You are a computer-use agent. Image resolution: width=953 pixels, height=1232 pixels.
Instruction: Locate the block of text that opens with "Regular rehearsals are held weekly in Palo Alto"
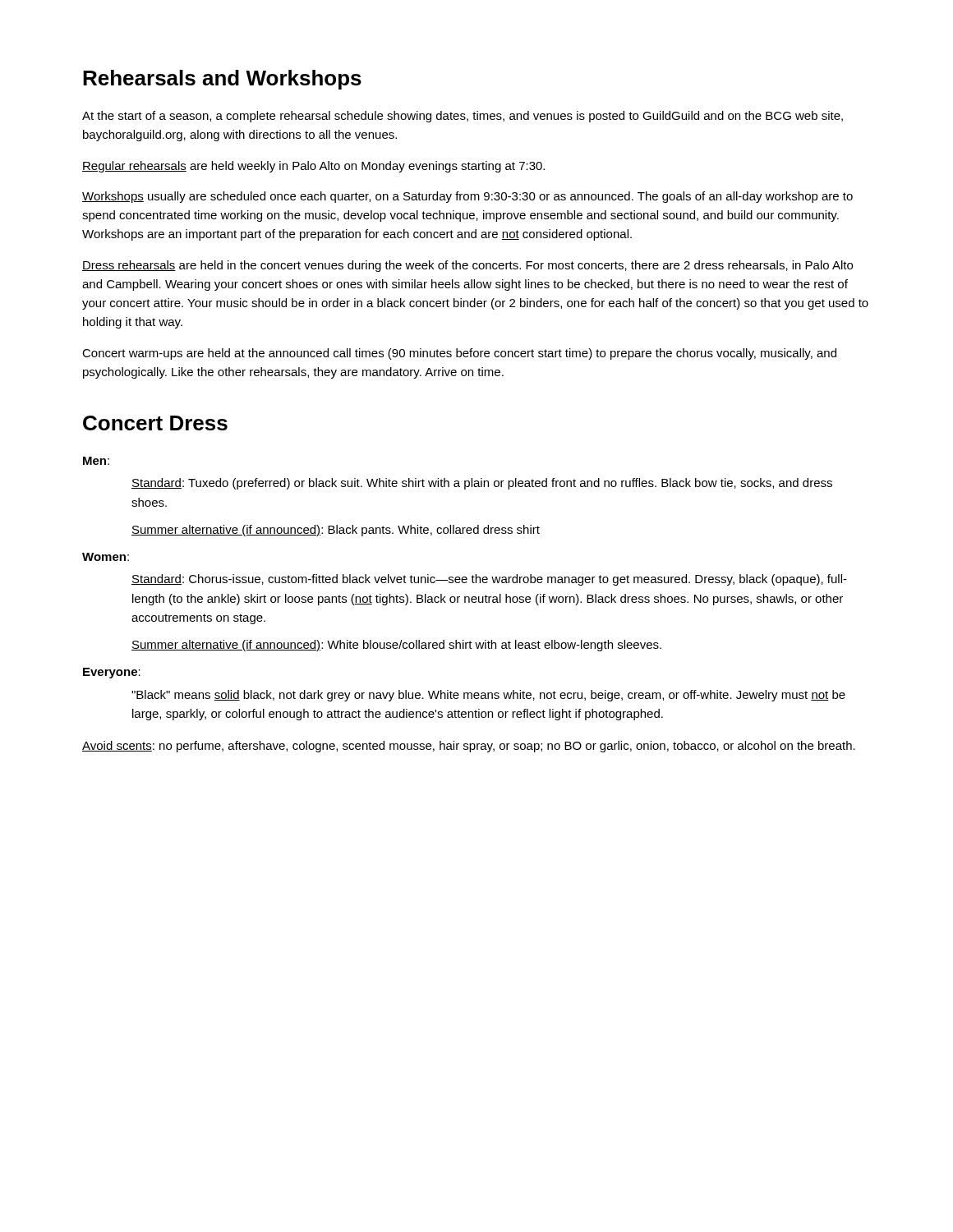click(314, 165)
